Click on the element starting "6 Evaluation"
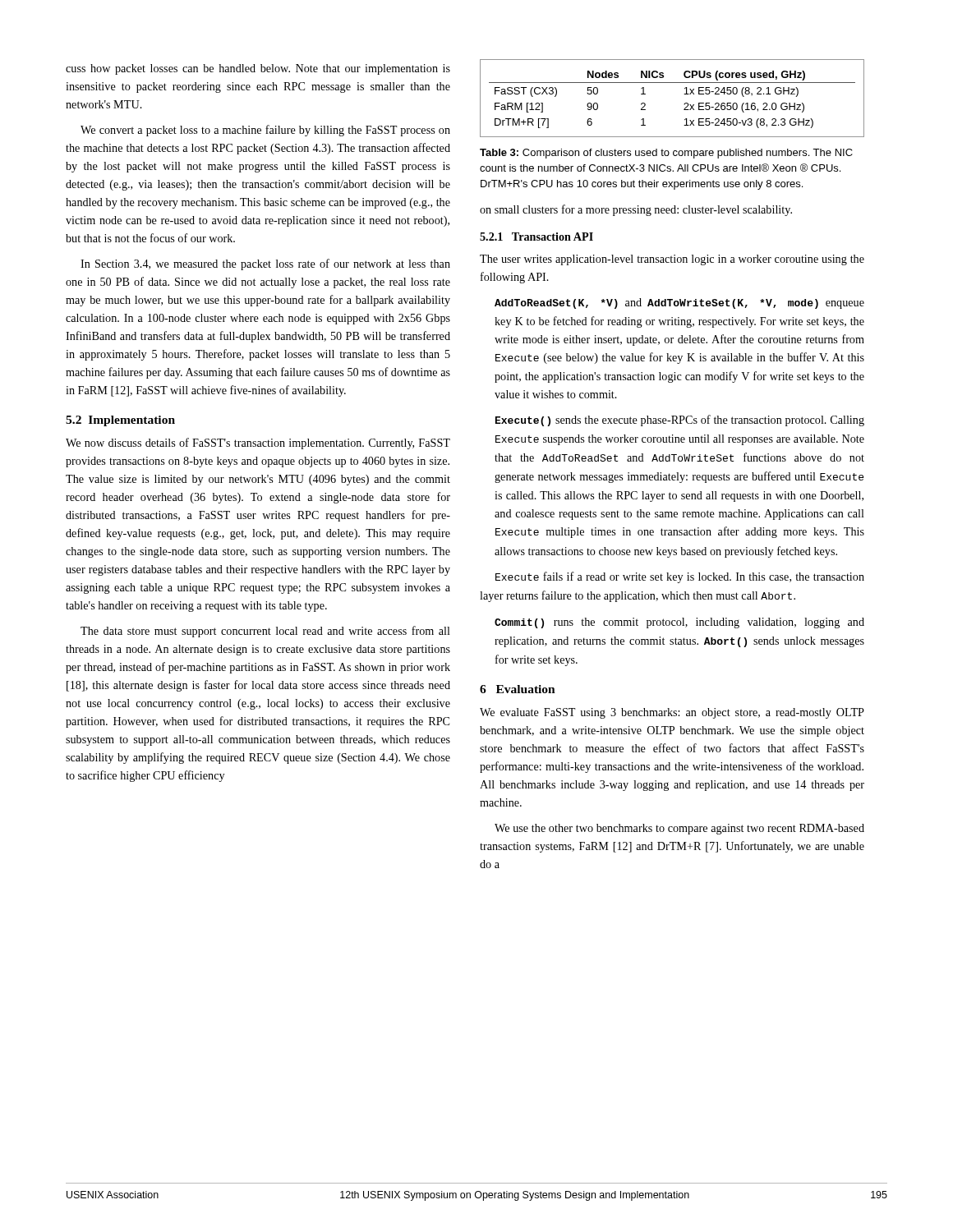 (518, 689)
